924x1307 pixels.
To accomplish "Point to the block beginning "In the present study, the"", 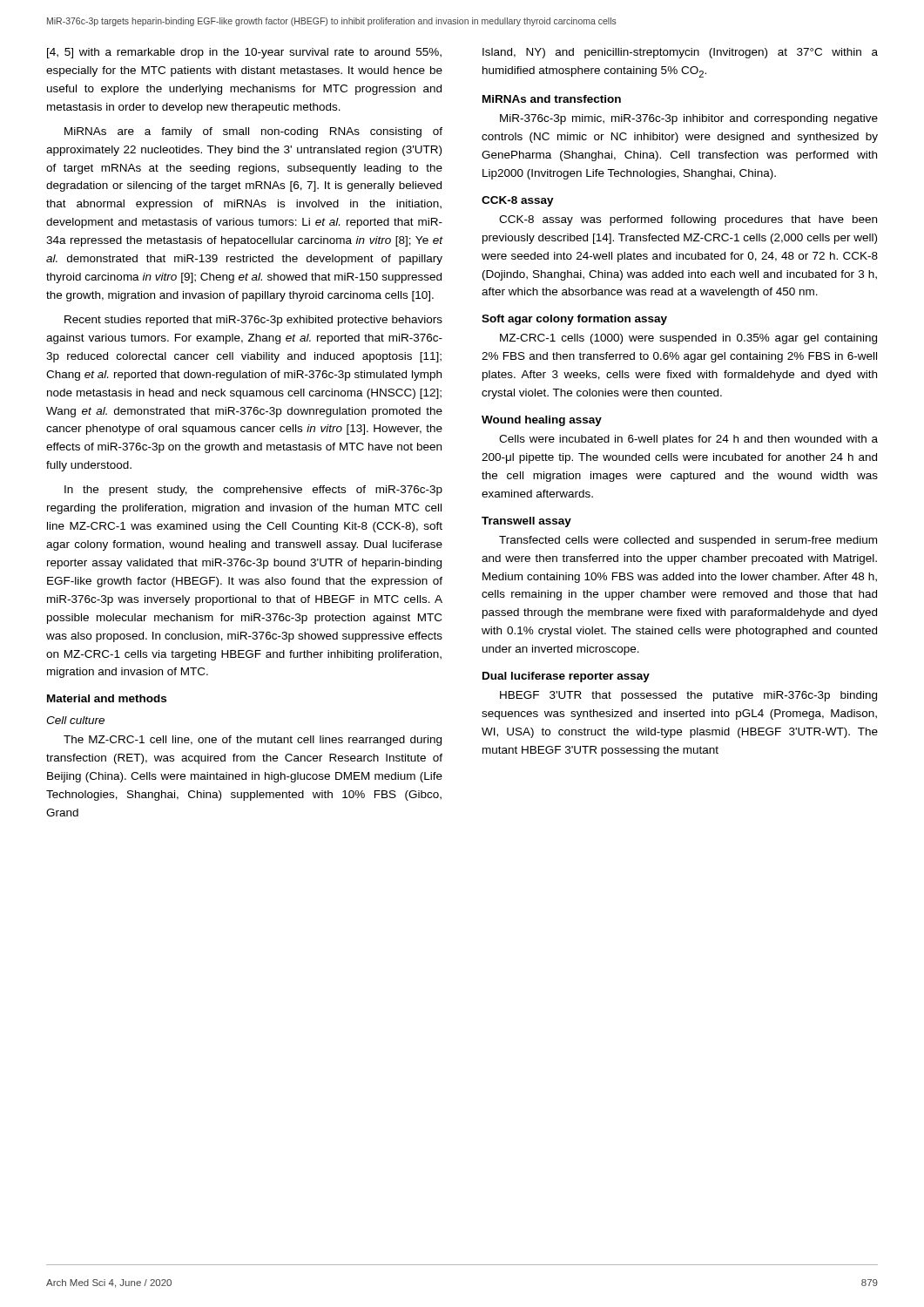I will point(244,581).
